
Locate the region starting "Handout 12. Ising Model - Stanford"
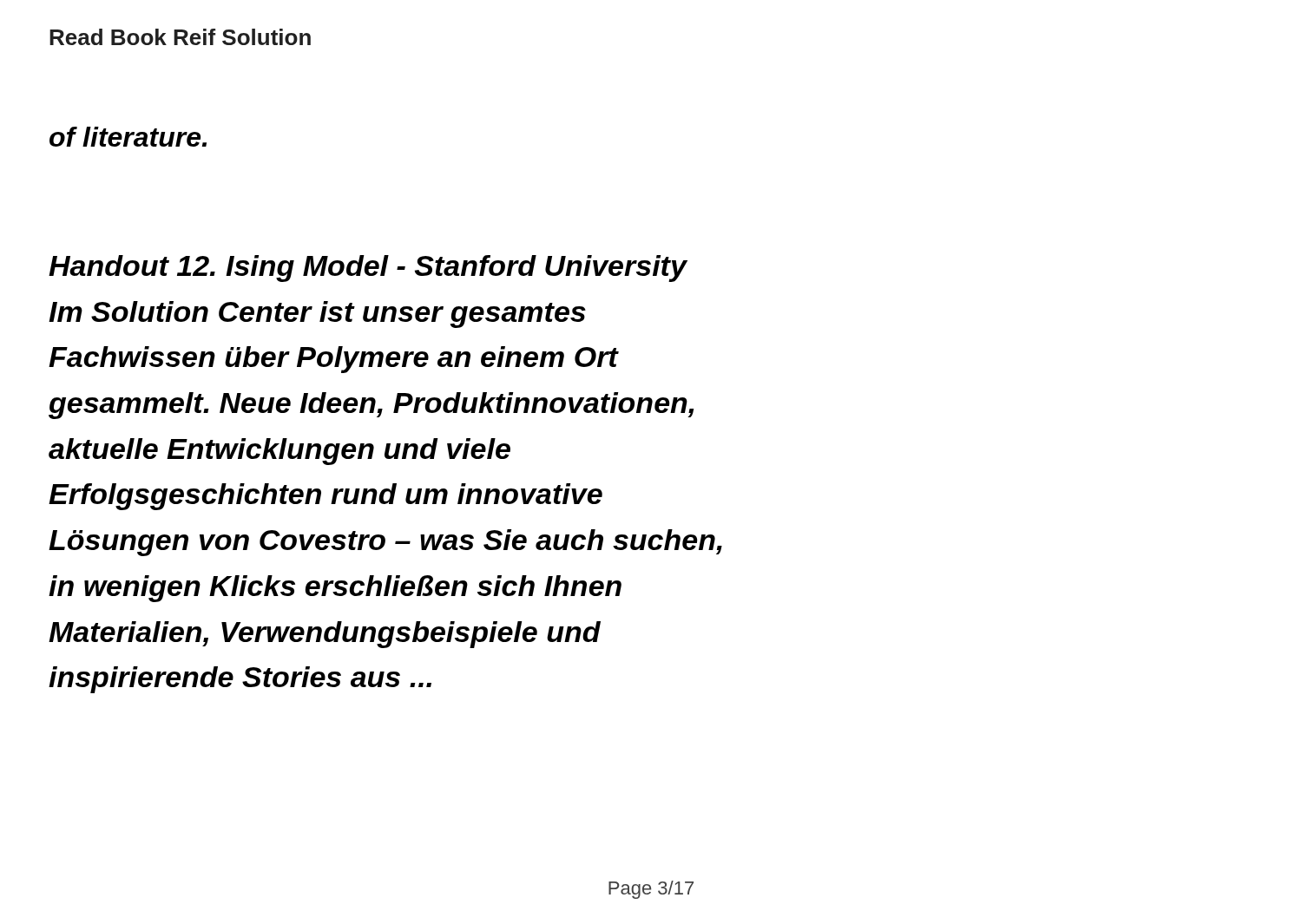click(386, 471)
